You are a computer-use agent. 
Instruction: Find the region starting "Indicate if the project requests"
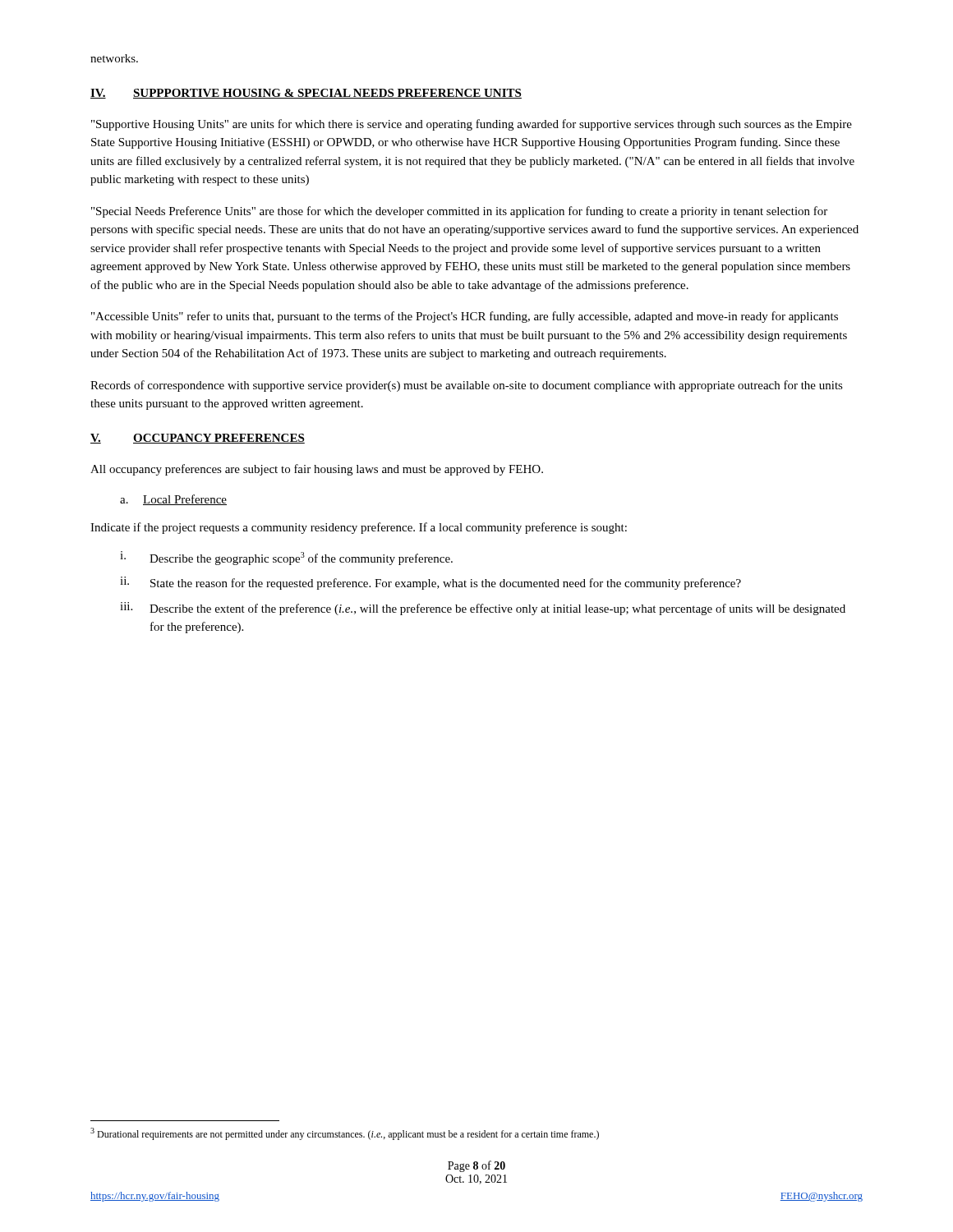(476, 528)
